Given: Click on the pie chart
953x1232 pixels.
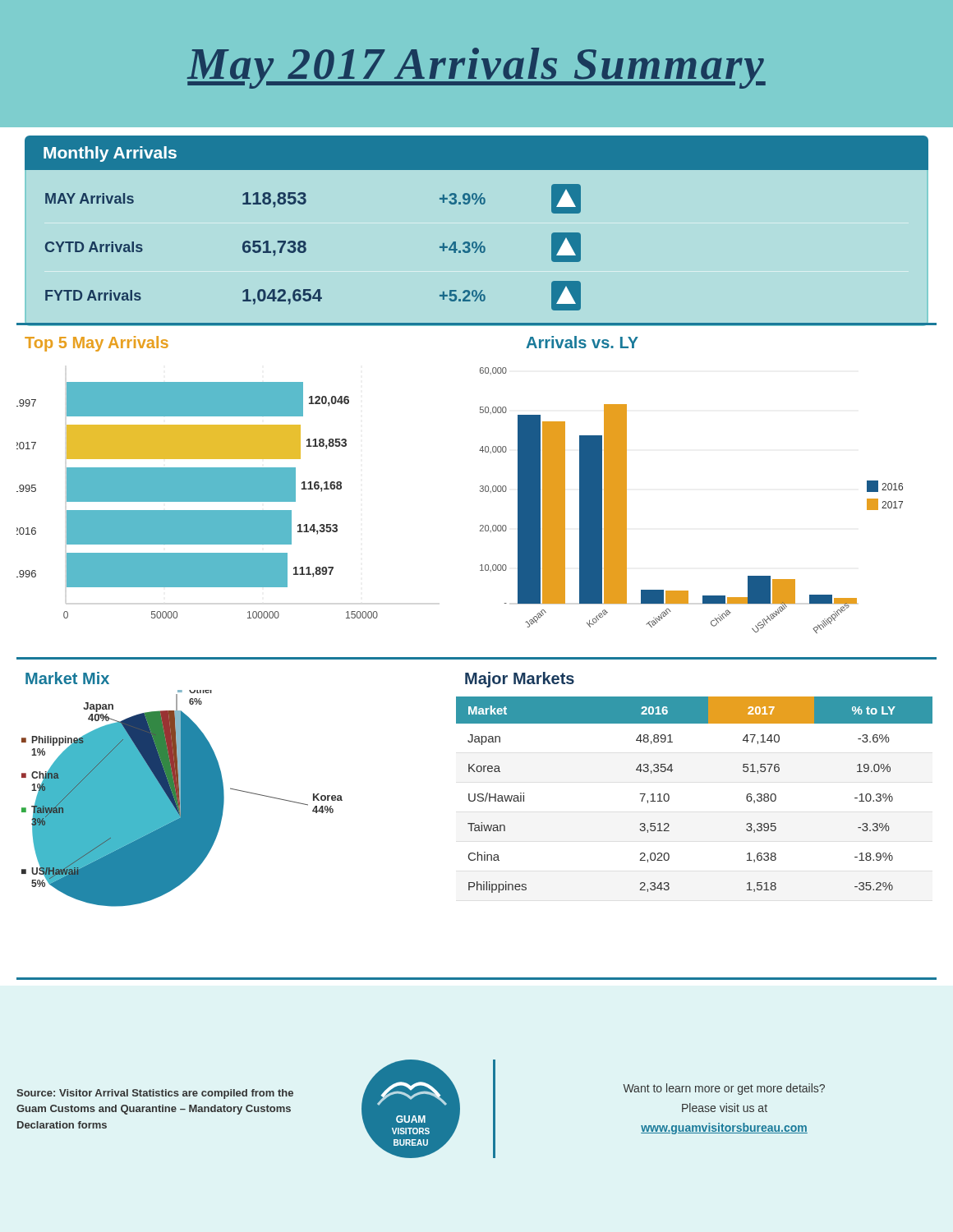Looking at the screenshot, I should pyautogui.click(x=234, y=825).
